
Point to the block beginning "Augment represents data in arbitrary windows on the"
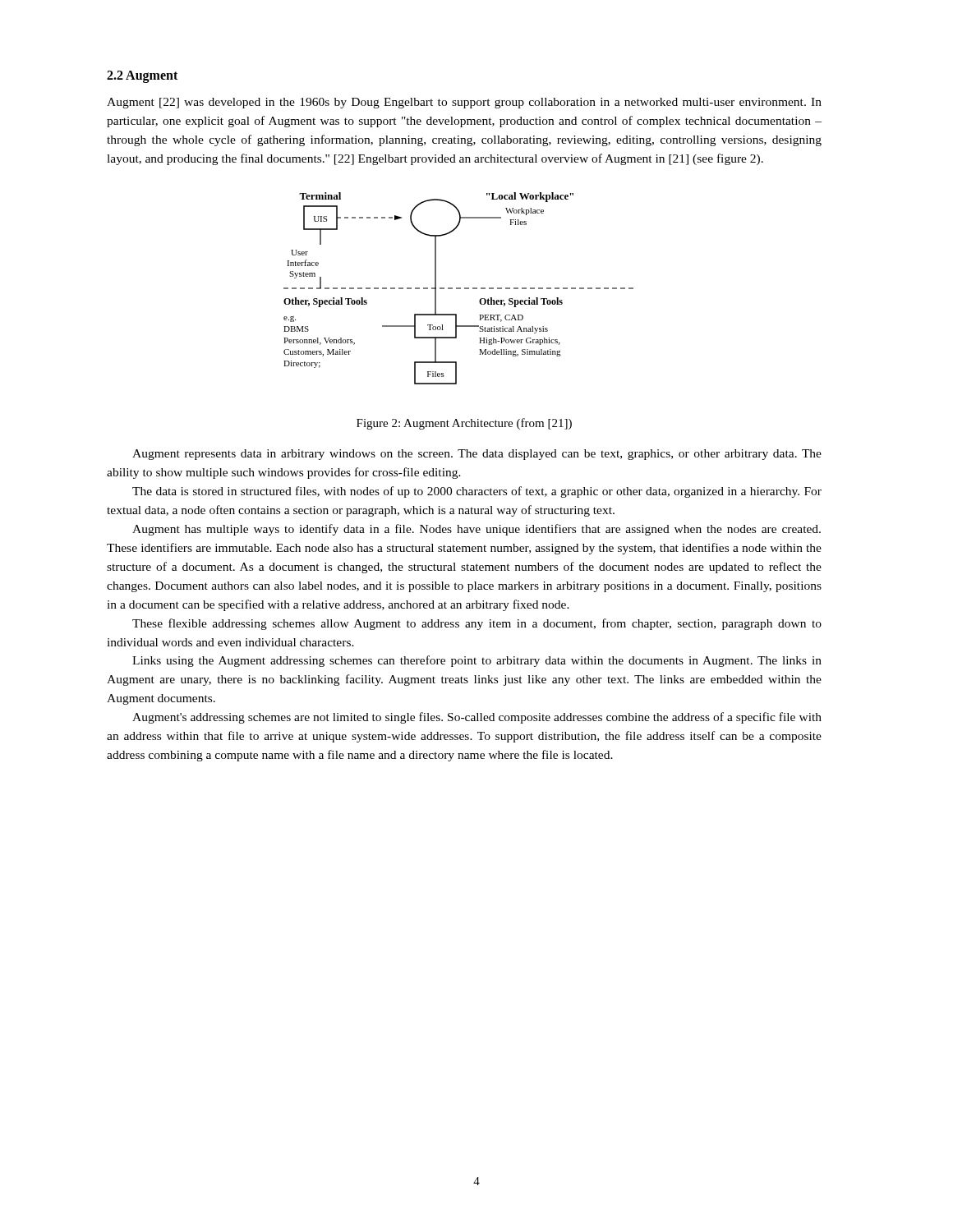pos(464,462)
